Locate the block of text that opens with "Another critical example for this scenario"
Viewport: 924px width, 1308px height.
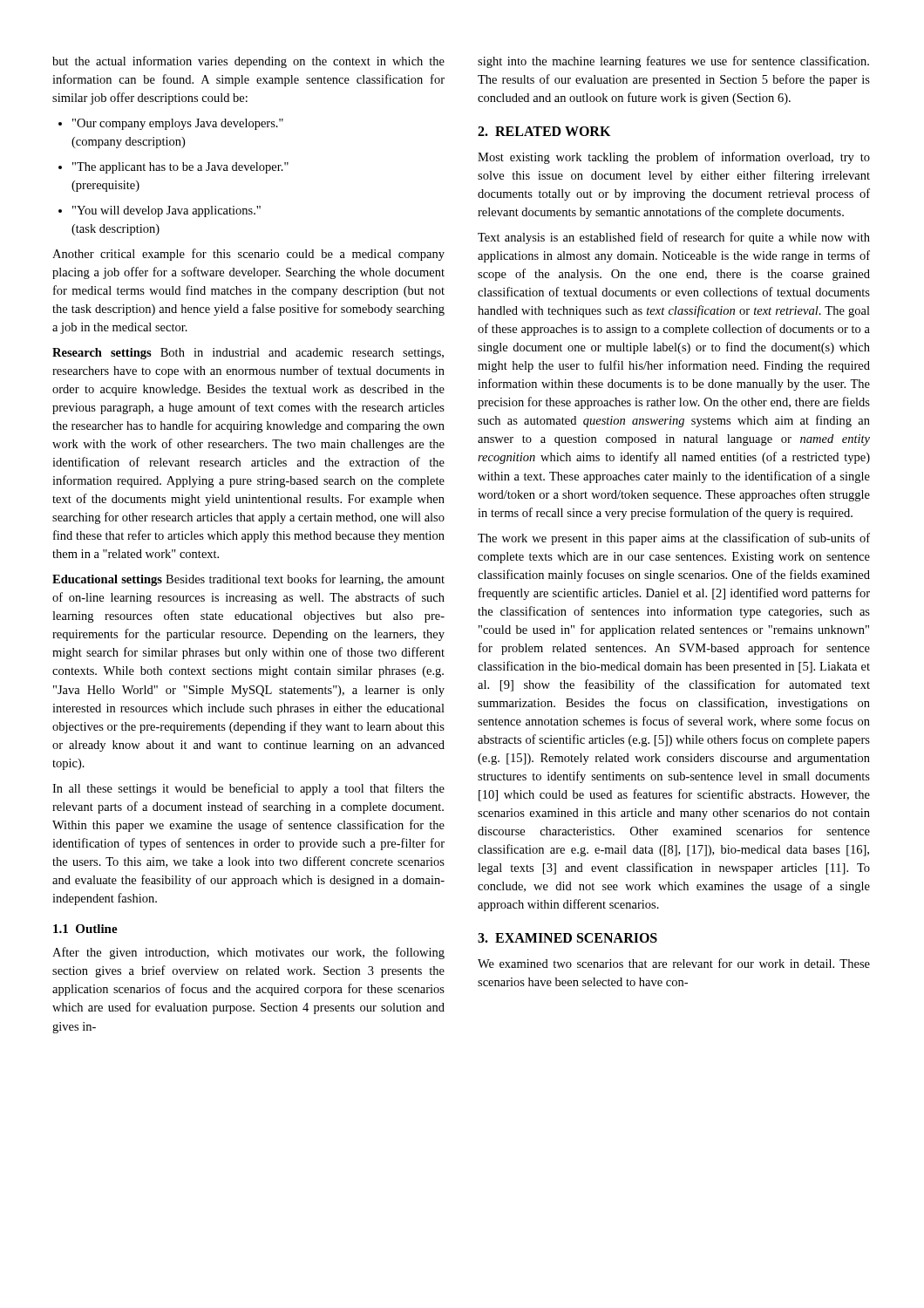pos(248,576)
